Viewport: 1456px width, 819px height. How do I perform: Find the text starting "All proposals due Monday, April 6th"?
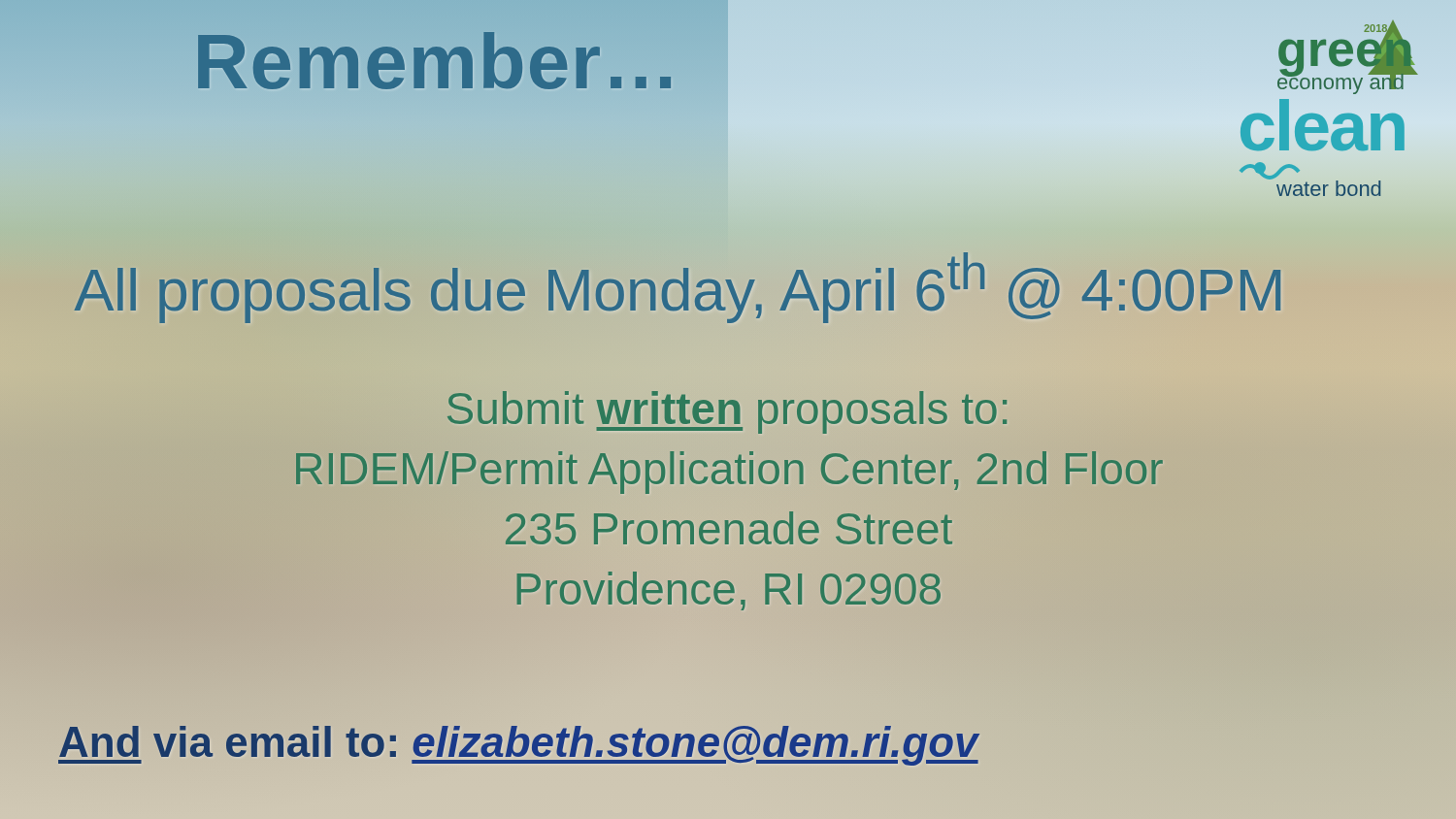click(x=680, y=283)
